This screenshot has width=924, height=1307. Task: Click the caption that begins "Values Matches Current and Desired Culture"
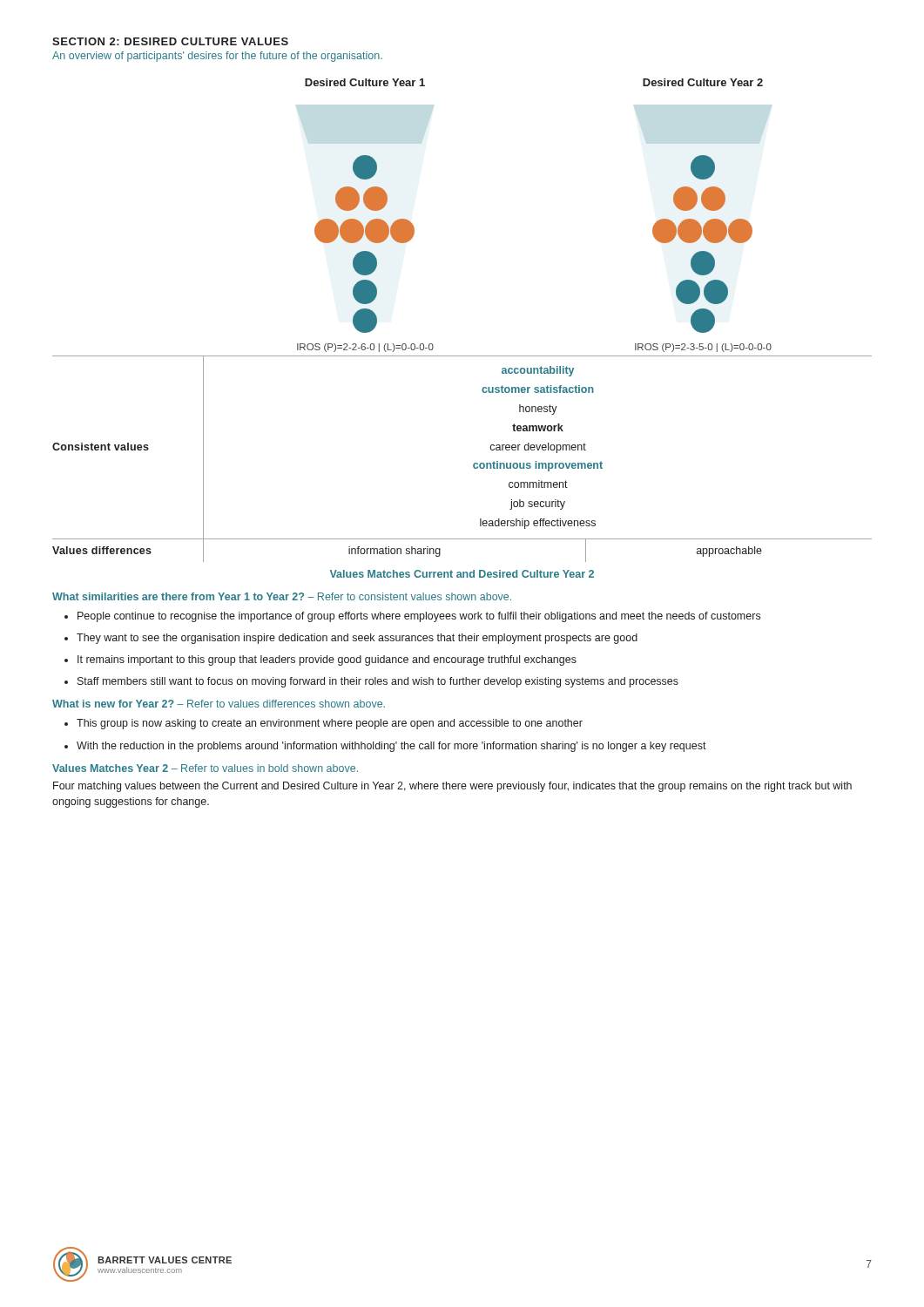click(462, 574)
